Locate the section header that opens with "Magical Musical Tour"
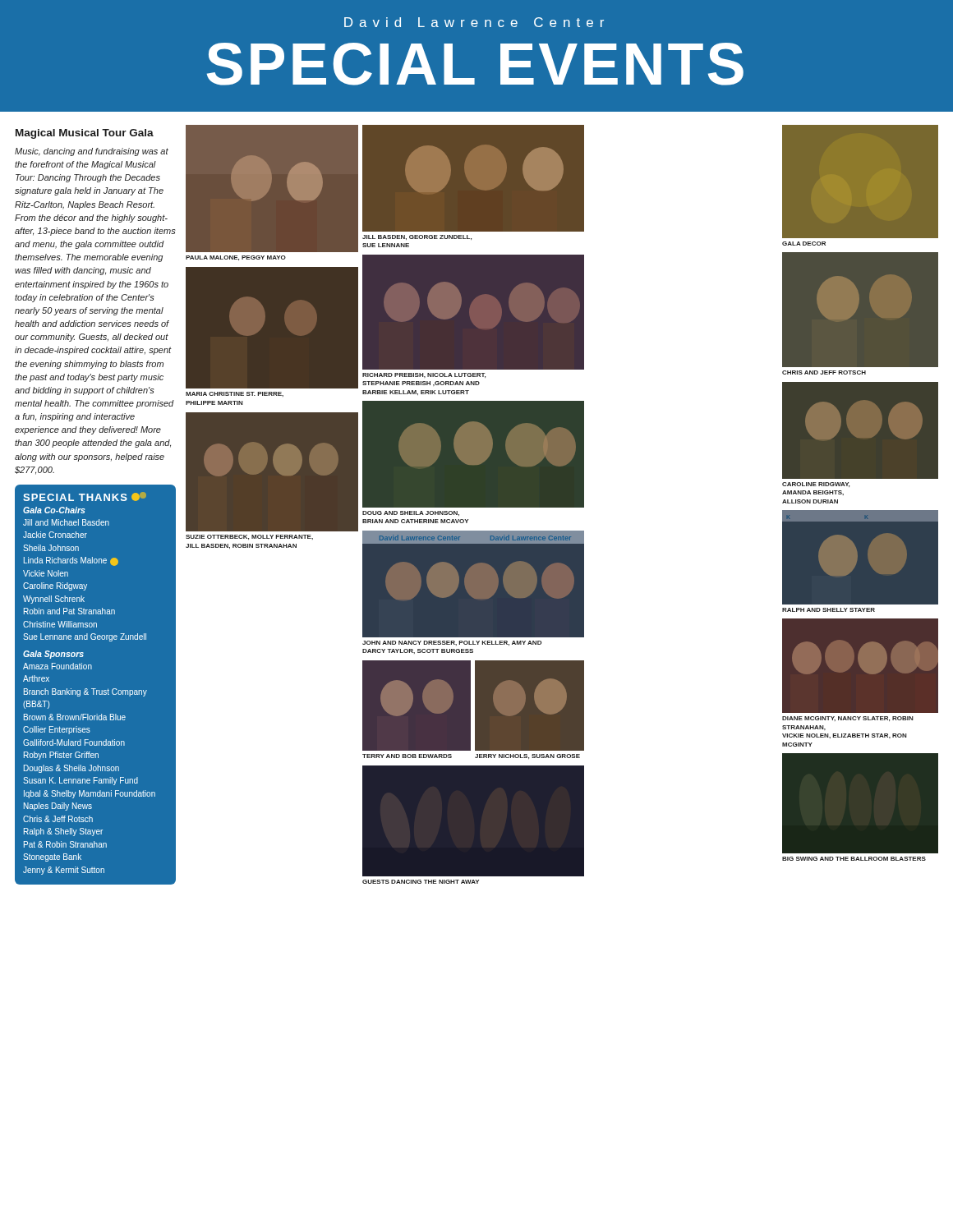This screenshot has height=1232, width=953. coord(84,133)
